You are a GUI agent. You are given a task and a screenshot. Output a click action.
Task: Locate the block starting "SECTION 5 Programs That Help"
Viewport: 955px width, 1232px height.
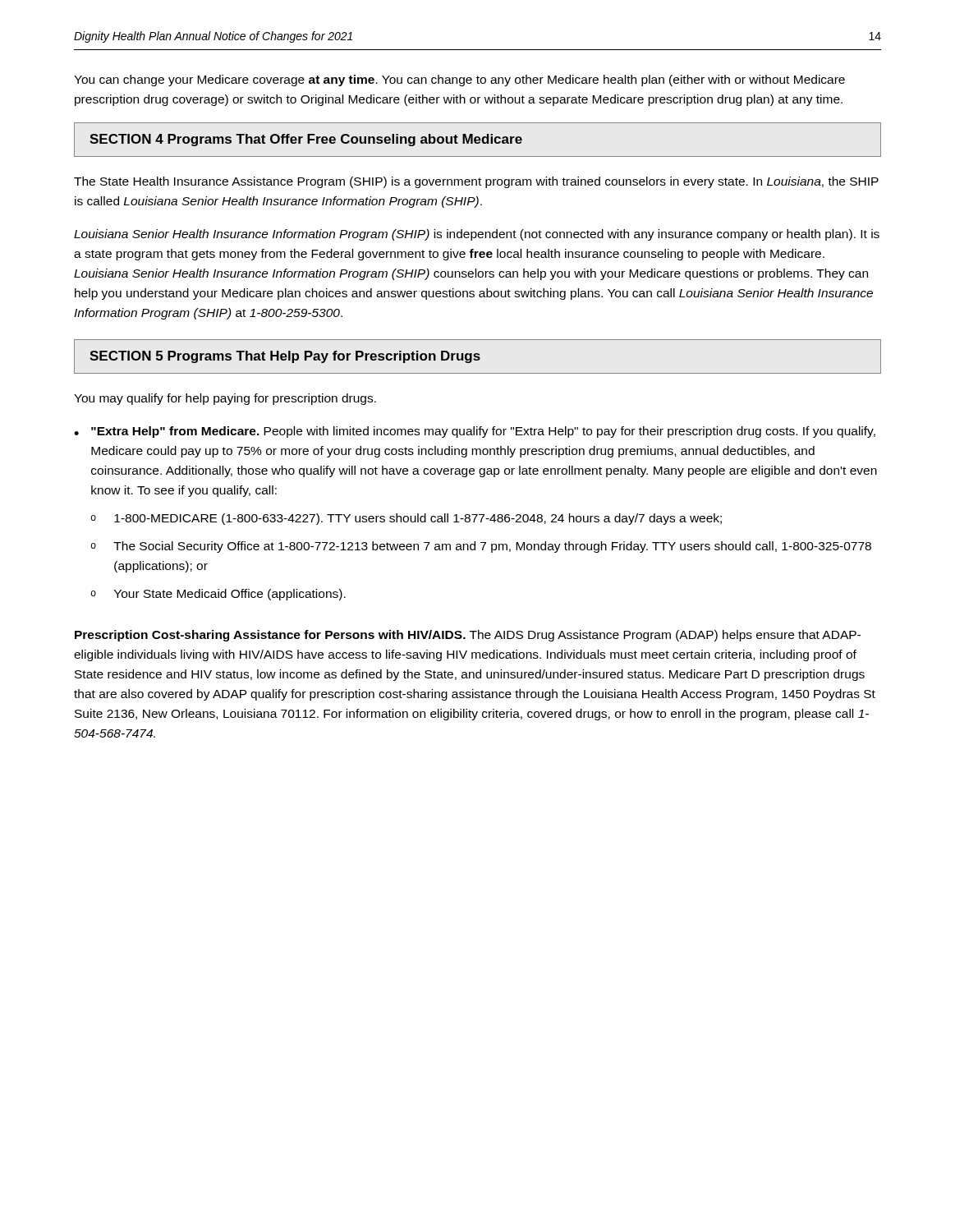point(285,356)
